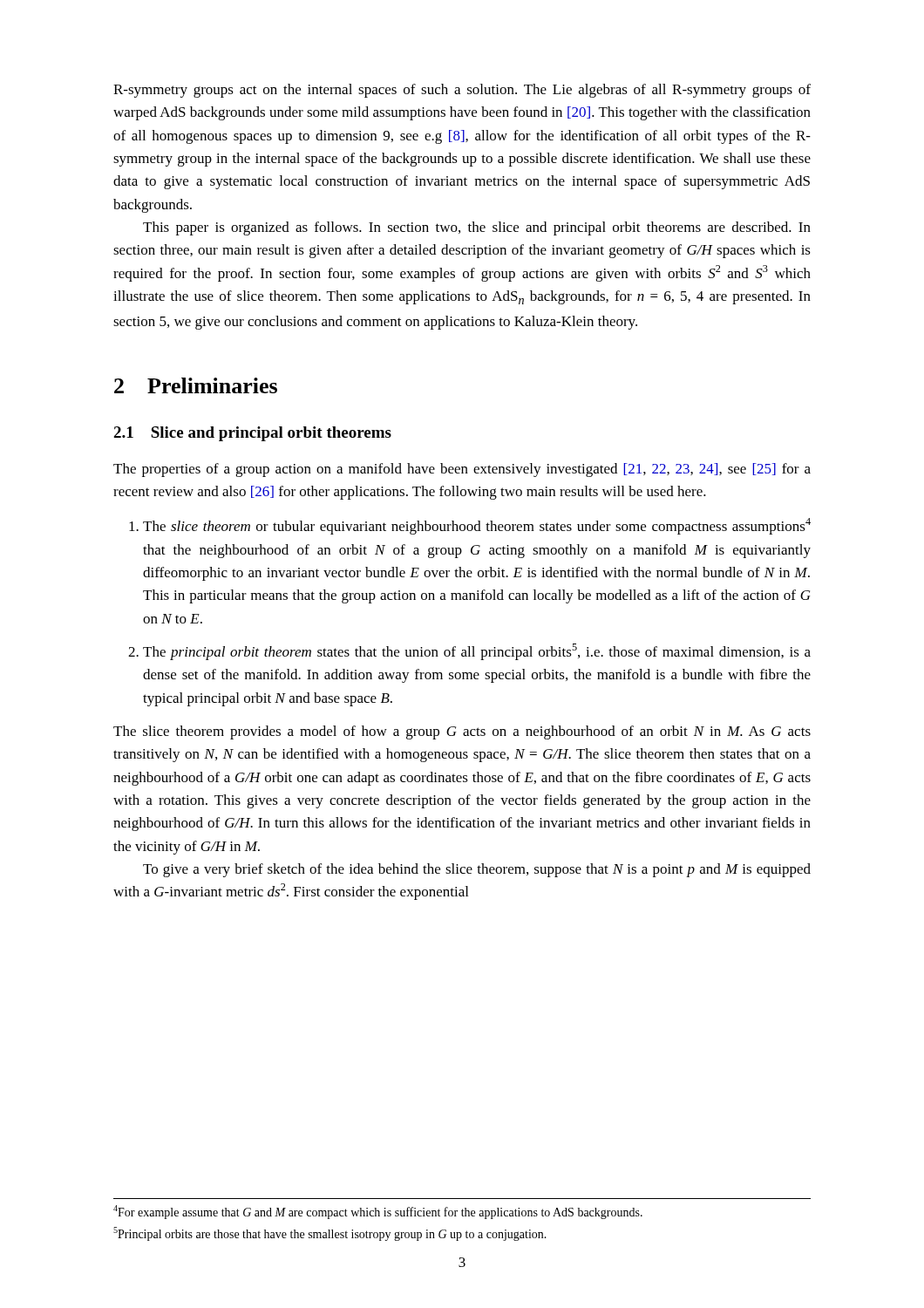The height and width of the screenshot is (1308, 924).
Task: Navigate to the text starting "2 Preliminaries"
Action: [x=196, y=385]
